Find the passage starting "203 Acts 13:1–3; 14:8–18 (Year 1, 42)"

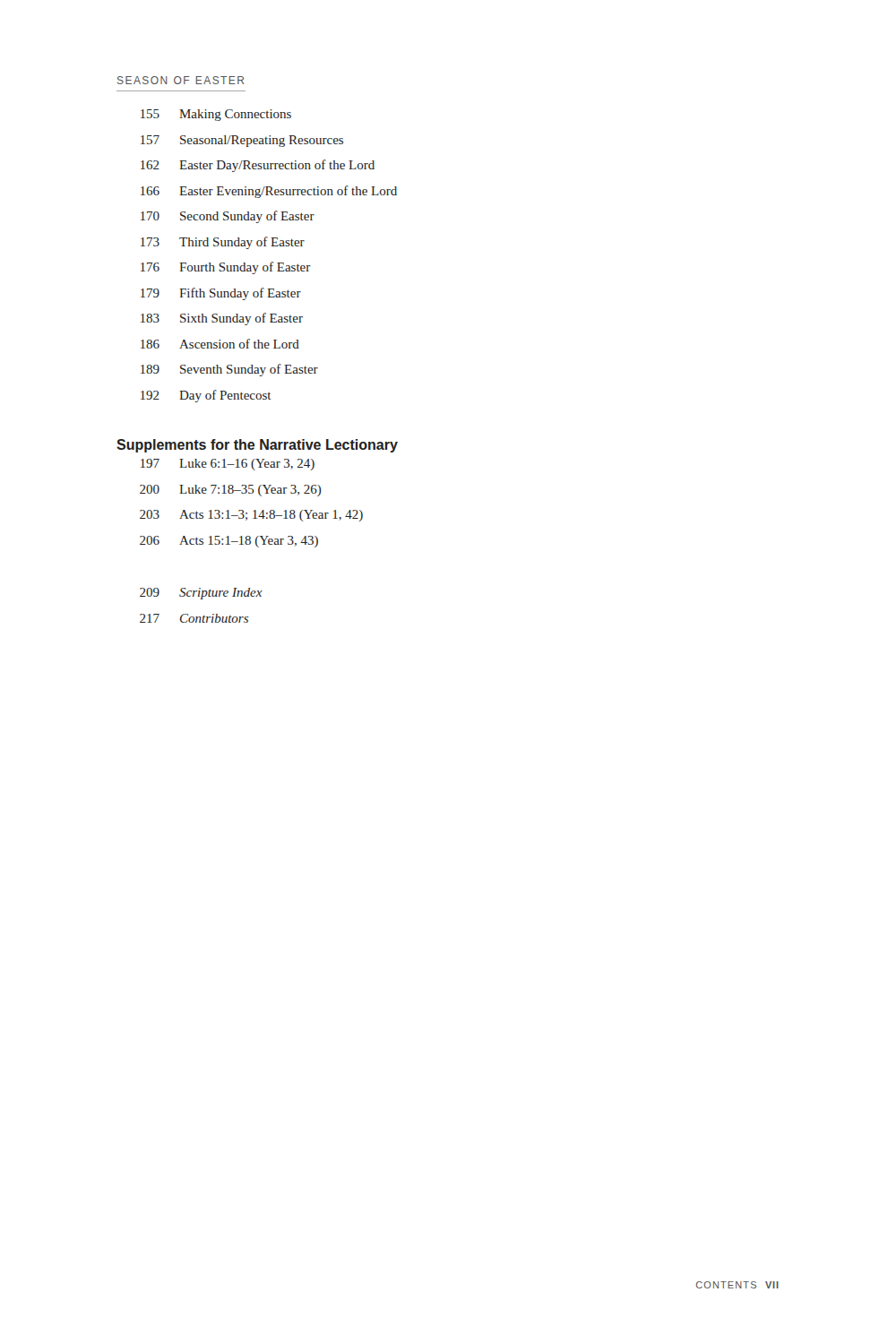240,514
